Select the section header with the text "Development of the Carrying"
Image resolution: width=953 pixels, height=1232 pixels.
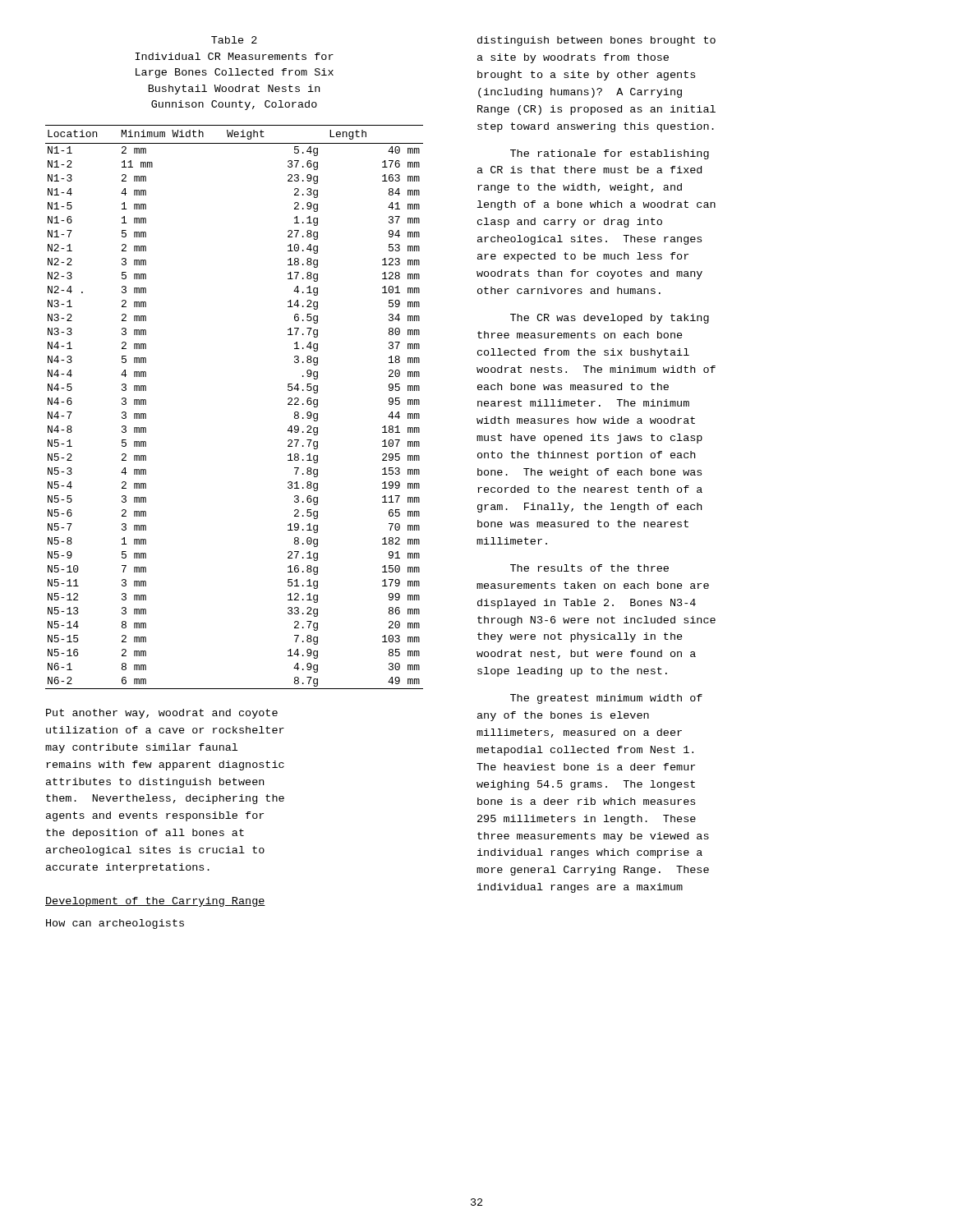coord(155,901)
